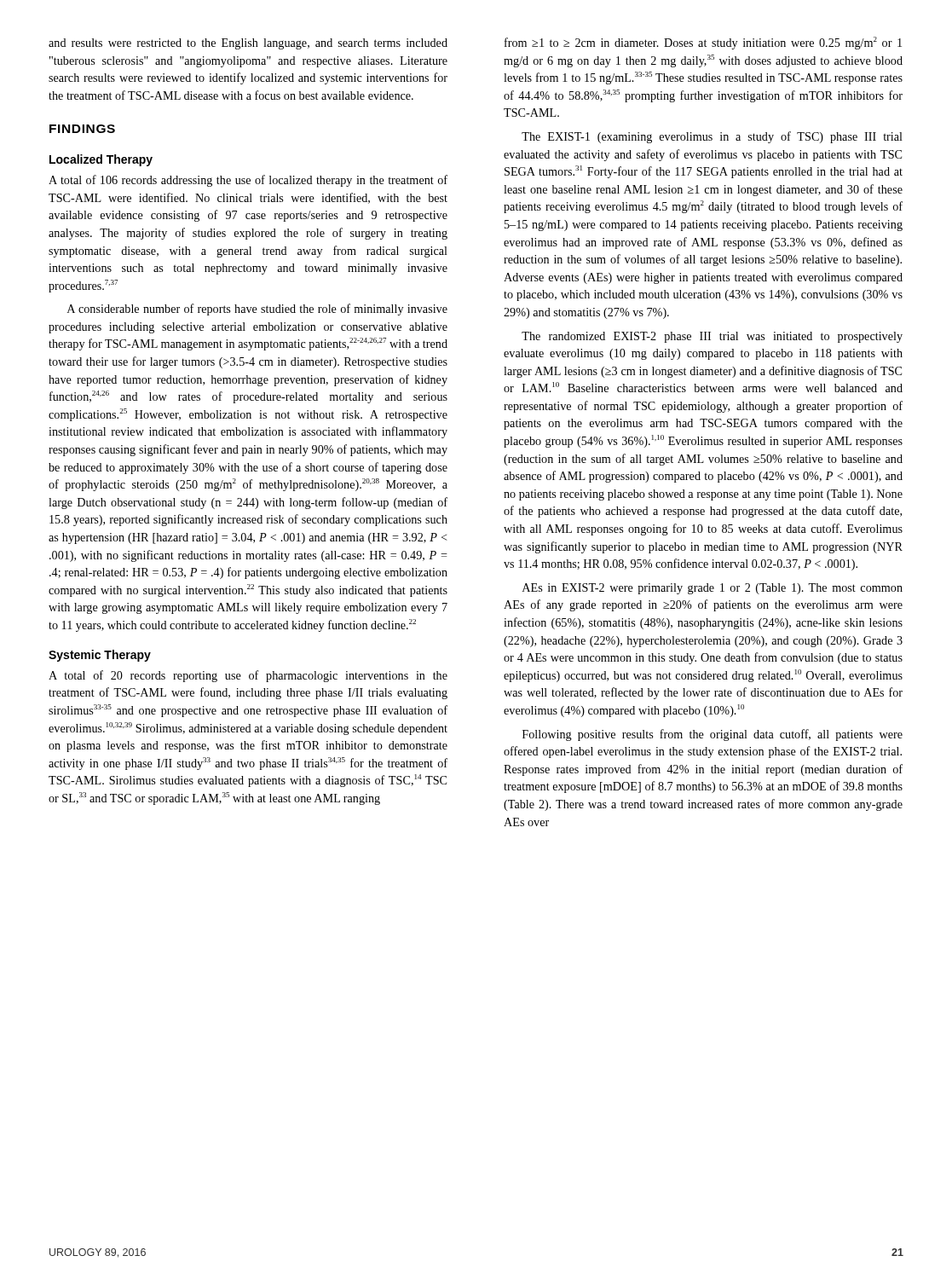The height and width of the screenshot is (1279, 952).
Task: Where is the passage that starts "A total of 20 records"?
Action: 248,737
